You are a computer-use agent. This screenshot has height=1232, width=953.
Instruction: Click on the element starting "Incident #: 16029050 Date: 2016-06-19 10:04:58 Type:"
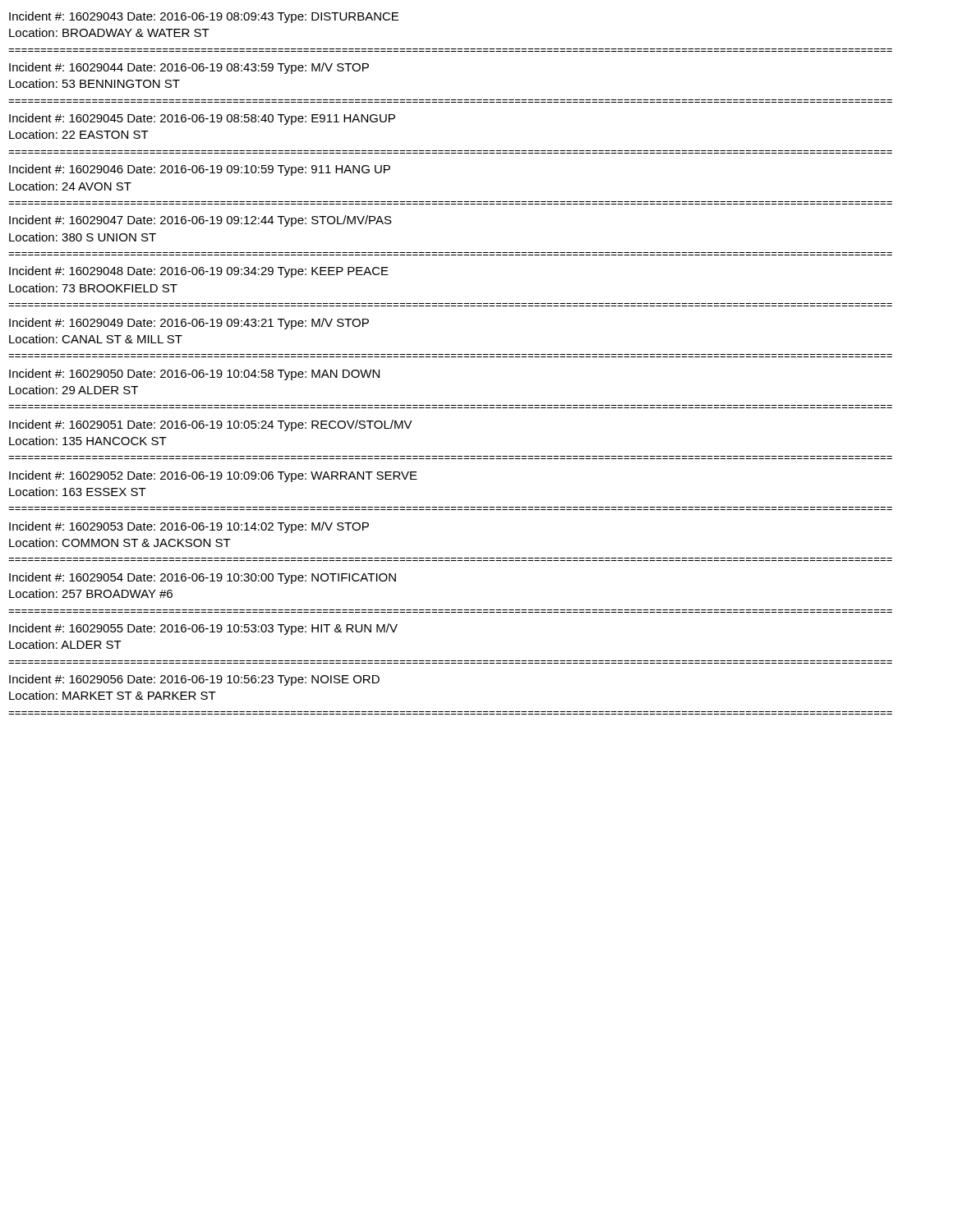194,375
